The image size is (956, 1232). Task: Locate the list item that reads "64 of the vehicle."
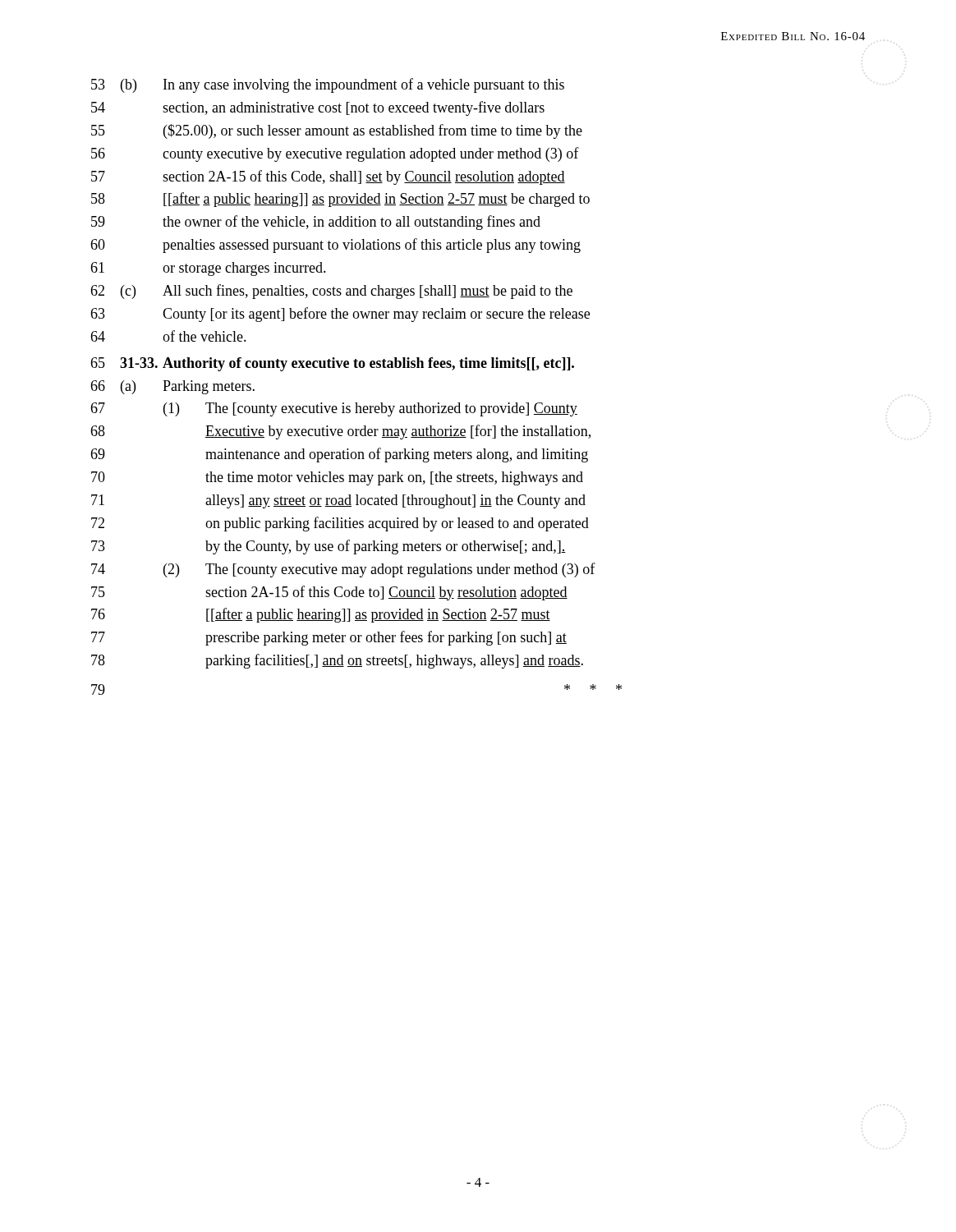pyautogui.click(x=168, y=336)
